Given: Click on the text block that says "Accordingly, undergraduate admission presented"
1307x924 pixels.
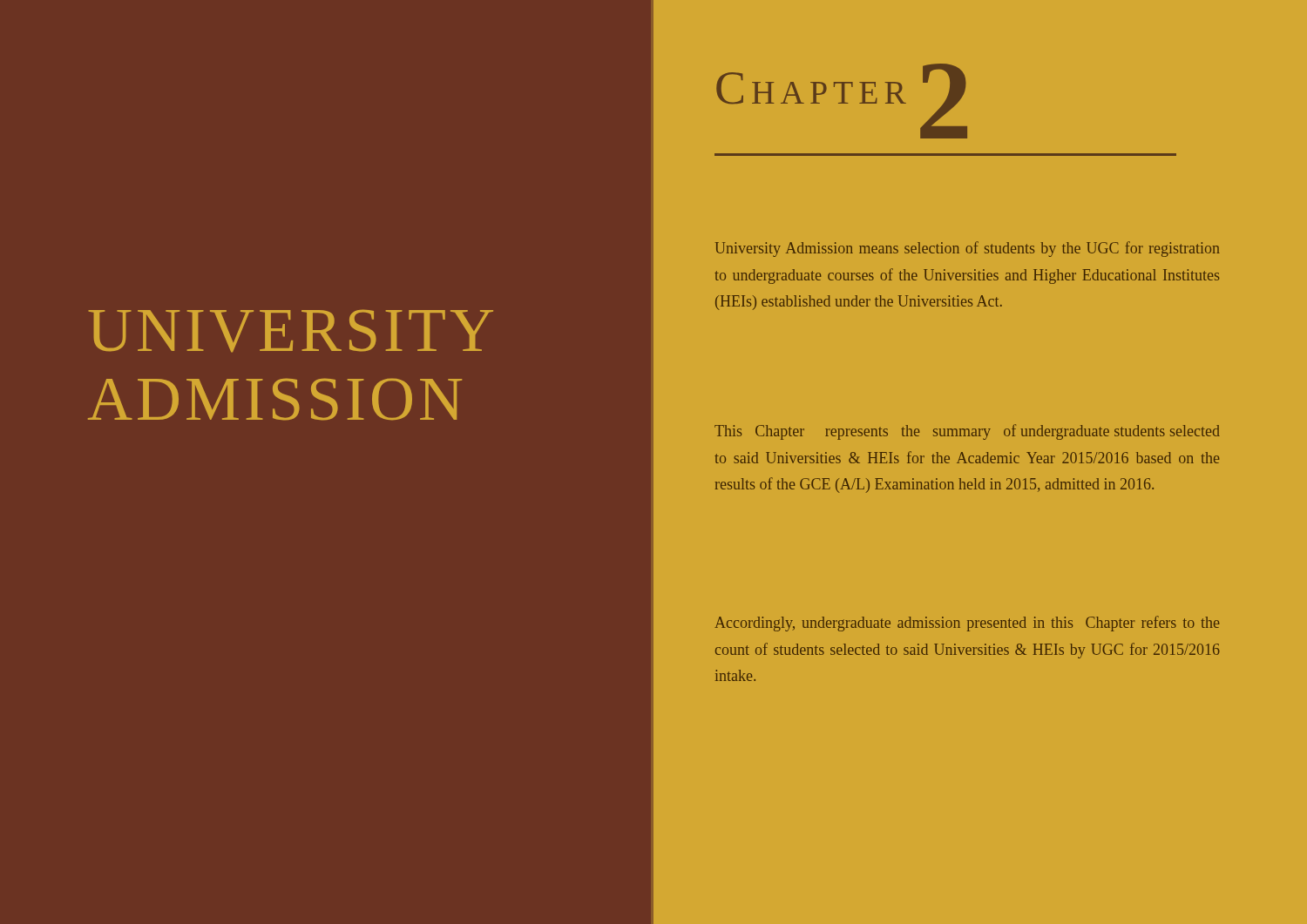Looking at the screenshot, I should coord(967,649).
